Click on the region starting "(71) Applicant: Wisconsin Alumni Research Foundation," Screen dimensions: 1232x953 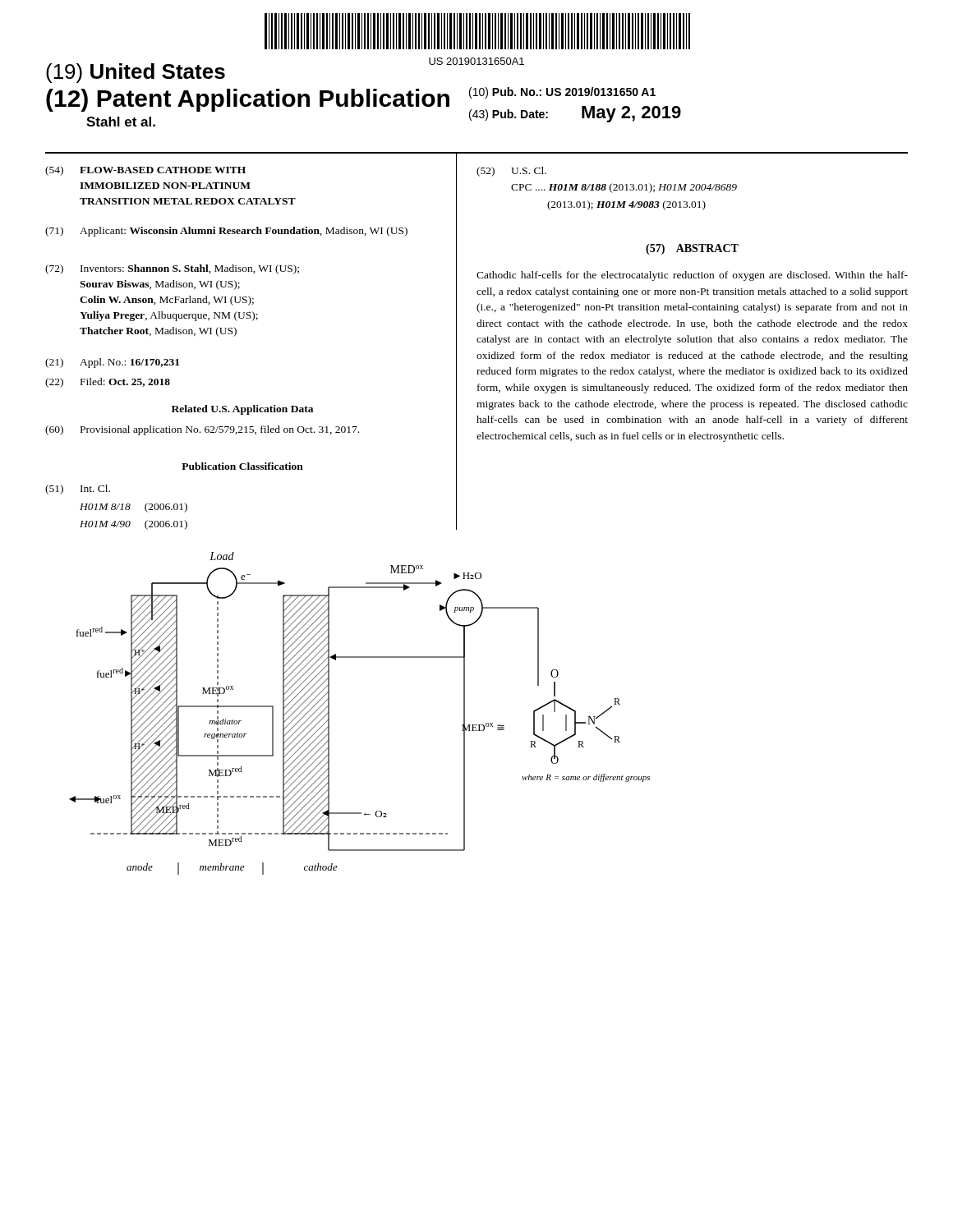(x=242, y=231)
